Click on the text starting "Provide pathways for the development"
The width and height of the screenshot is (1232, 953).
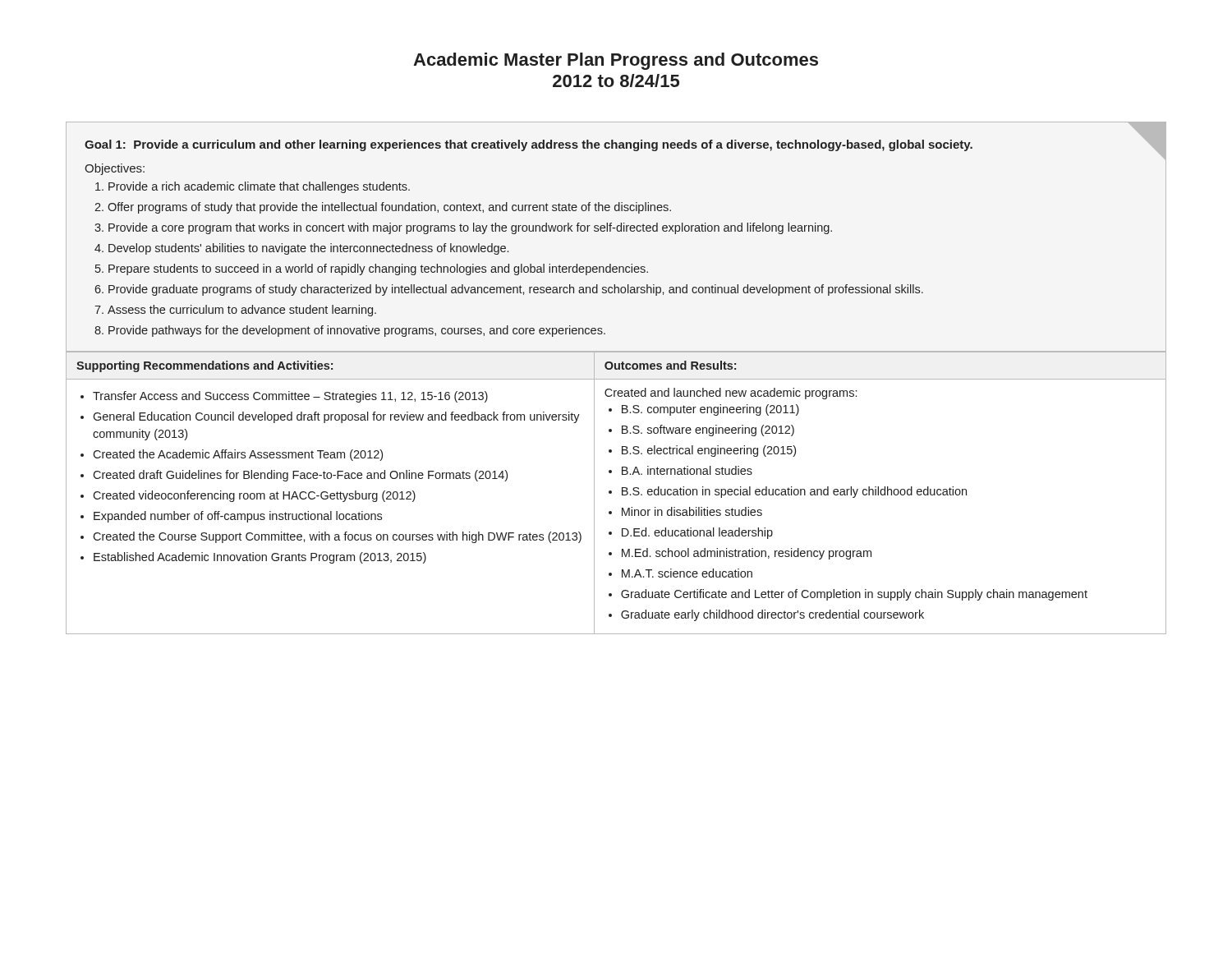click(357, 330)
